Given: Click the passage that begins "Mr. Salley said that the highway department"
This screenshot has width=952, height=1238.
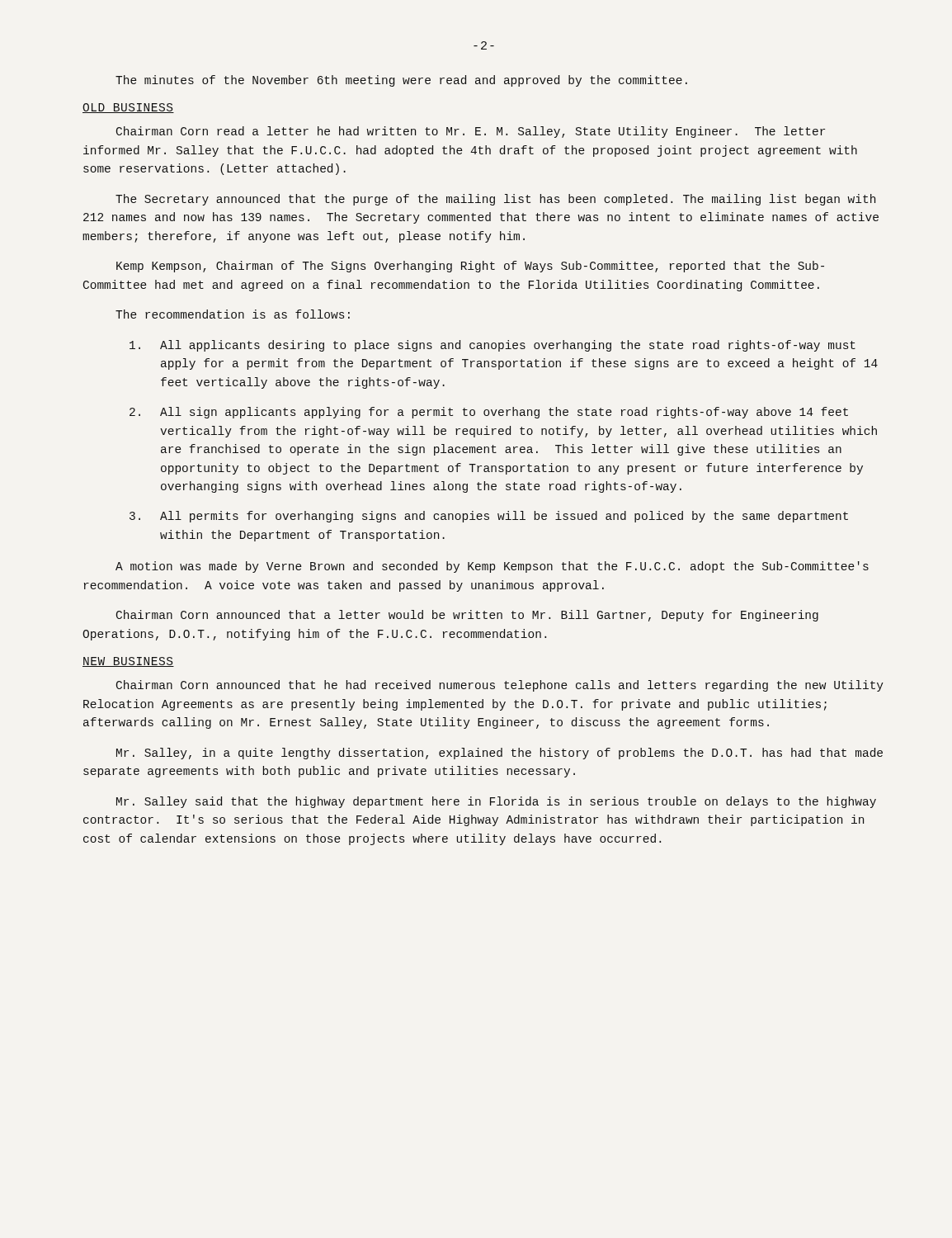Looking at the screenshot, I should tap(479, 820).
